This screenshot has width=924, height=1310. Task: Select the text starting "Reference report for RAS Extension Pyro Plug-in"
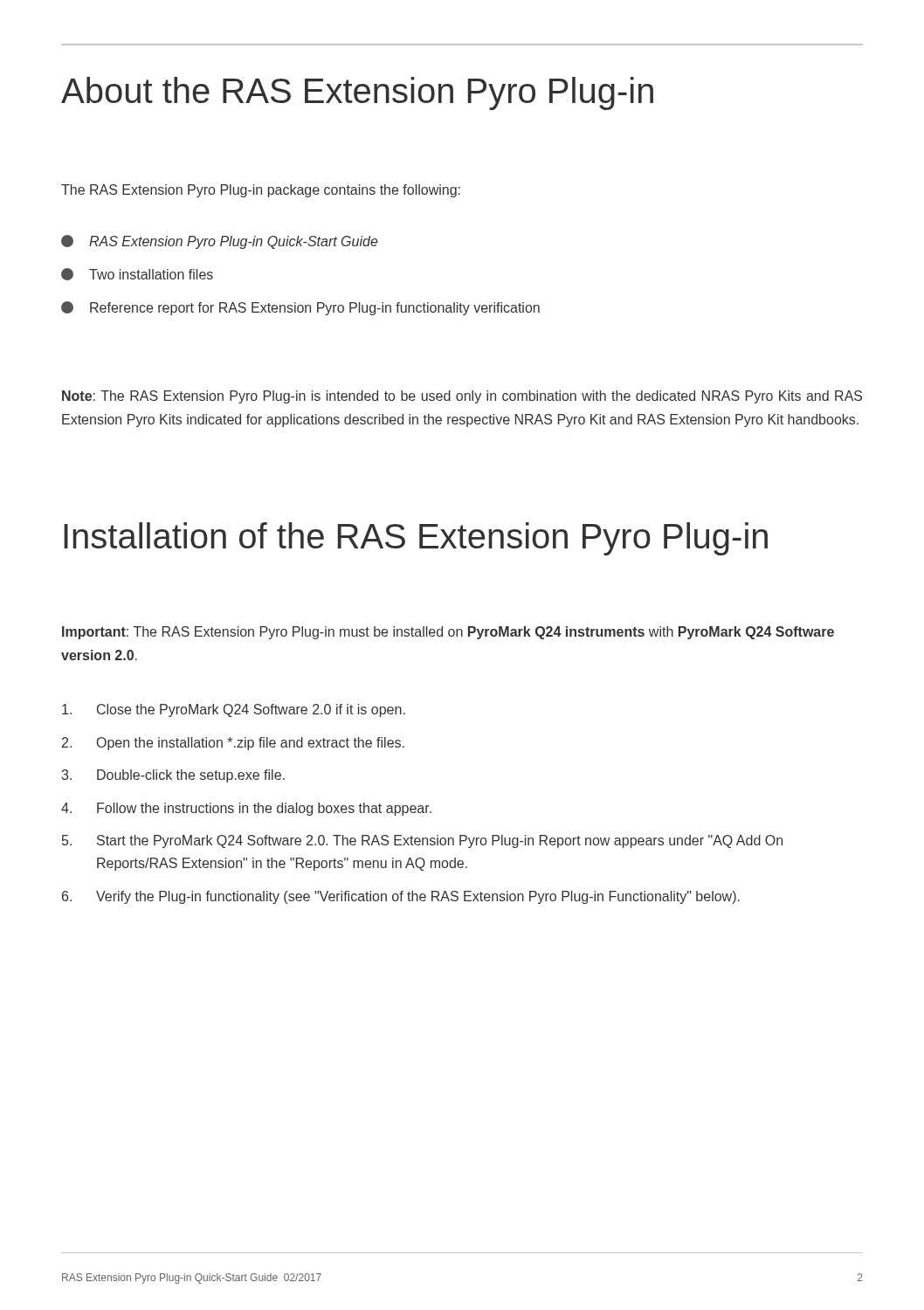click(301, 308)
